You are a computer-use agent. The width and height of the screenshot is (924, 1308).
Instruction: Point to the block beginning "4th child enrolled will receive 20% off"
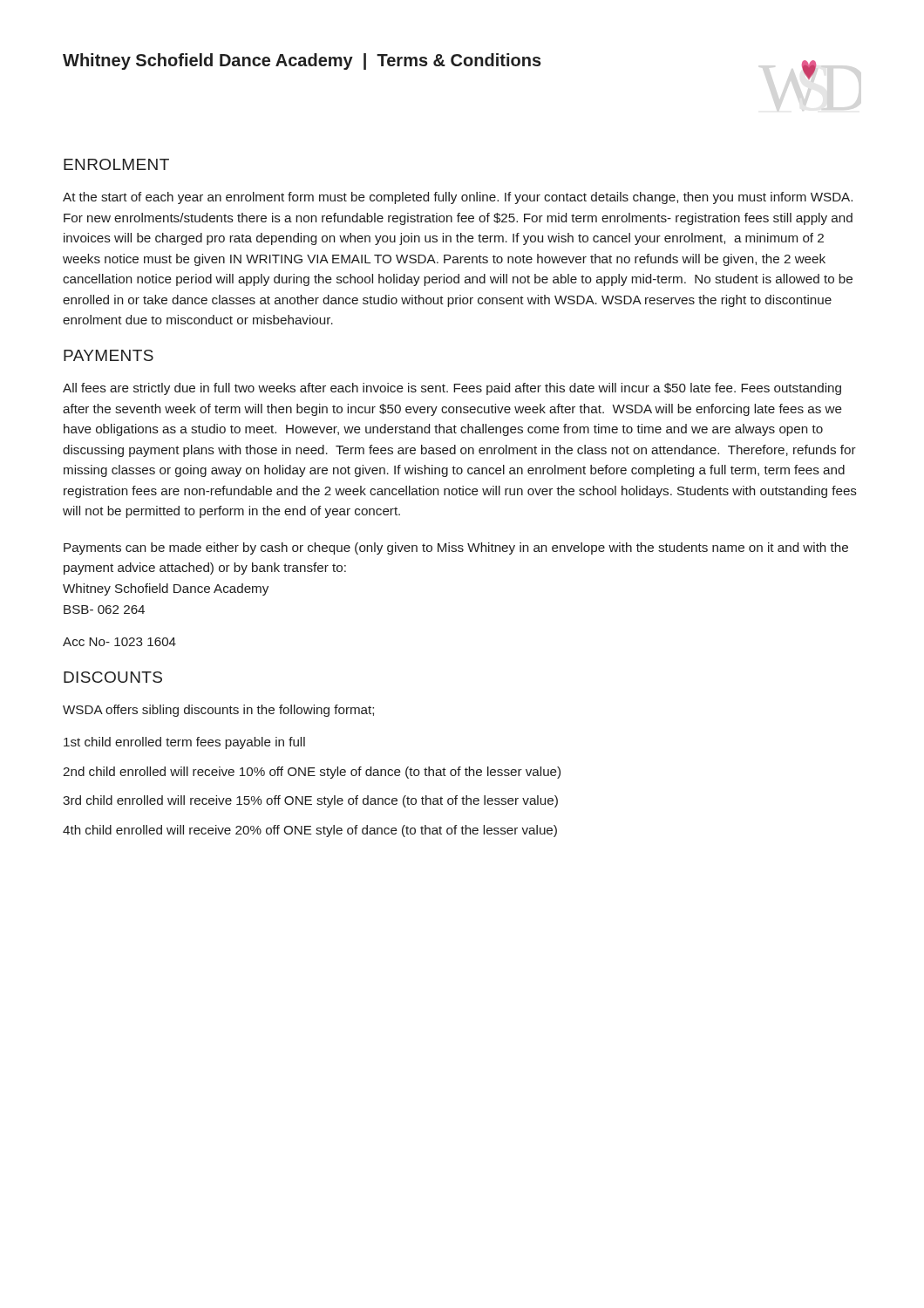point(310,830)
